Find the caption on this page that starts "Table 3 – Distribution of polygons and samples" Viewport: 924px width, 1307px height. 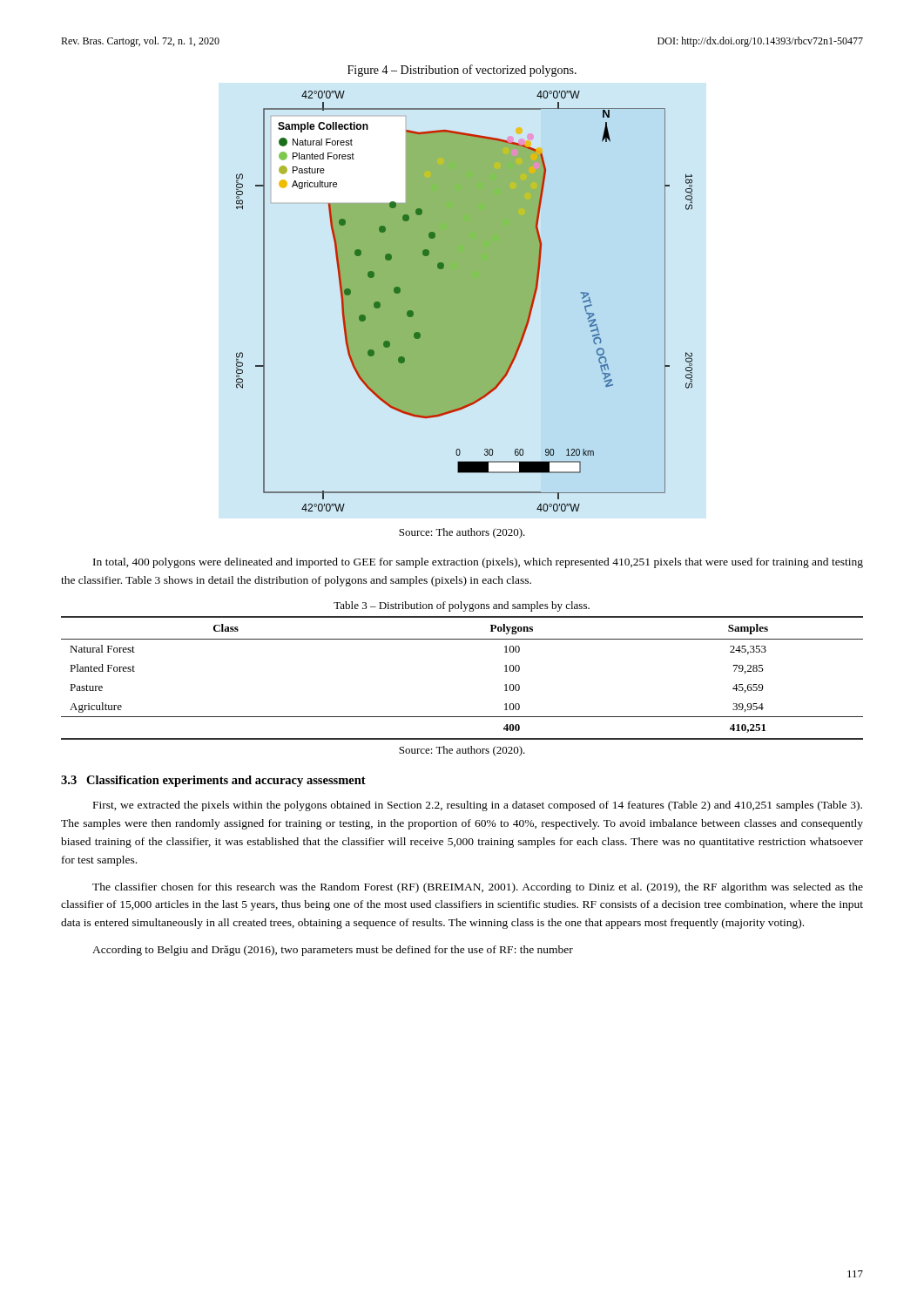[462, 605]
